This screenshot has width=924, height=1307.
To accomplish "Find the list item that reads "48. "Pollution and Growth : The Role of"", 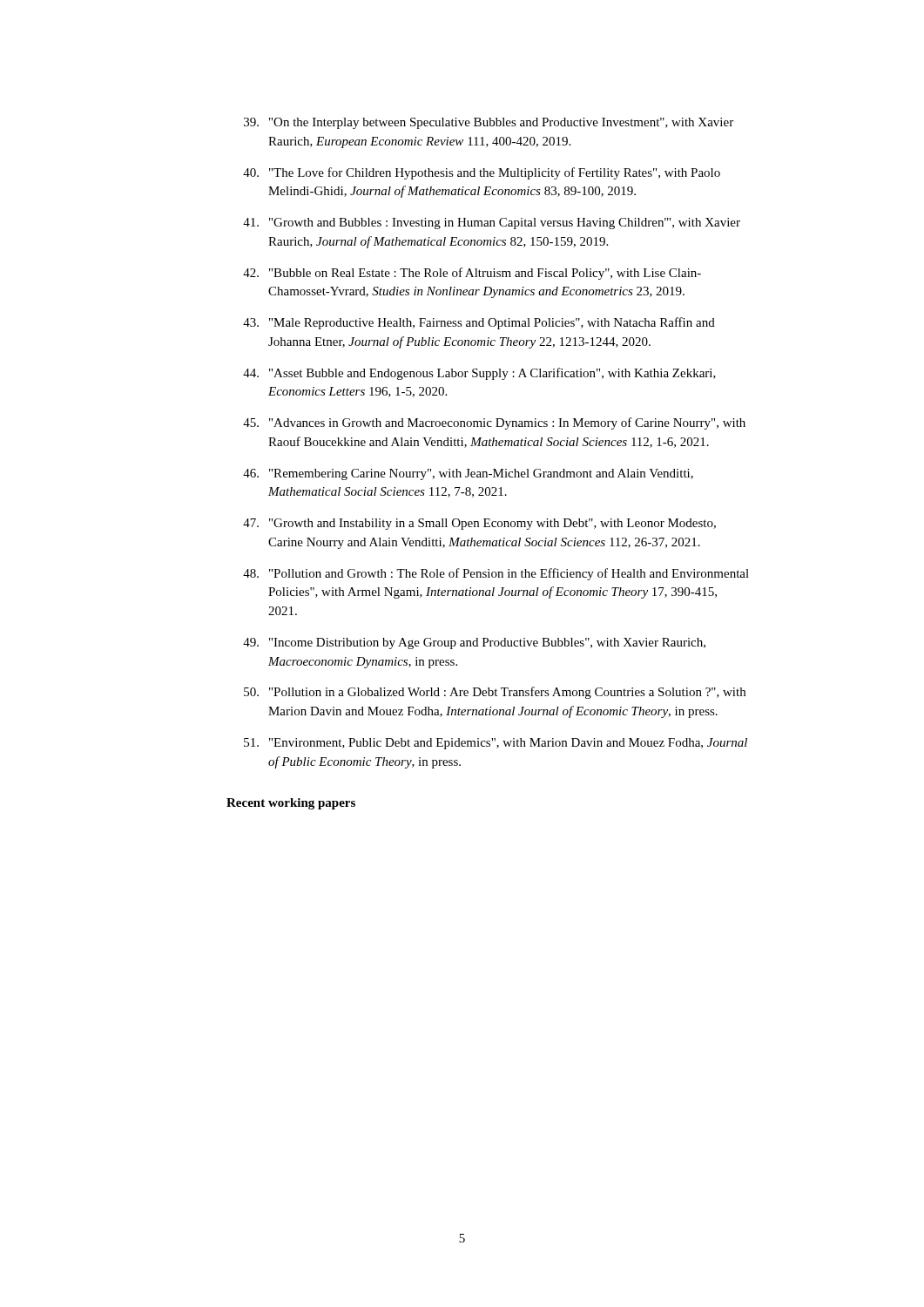I will click(488, 593).
